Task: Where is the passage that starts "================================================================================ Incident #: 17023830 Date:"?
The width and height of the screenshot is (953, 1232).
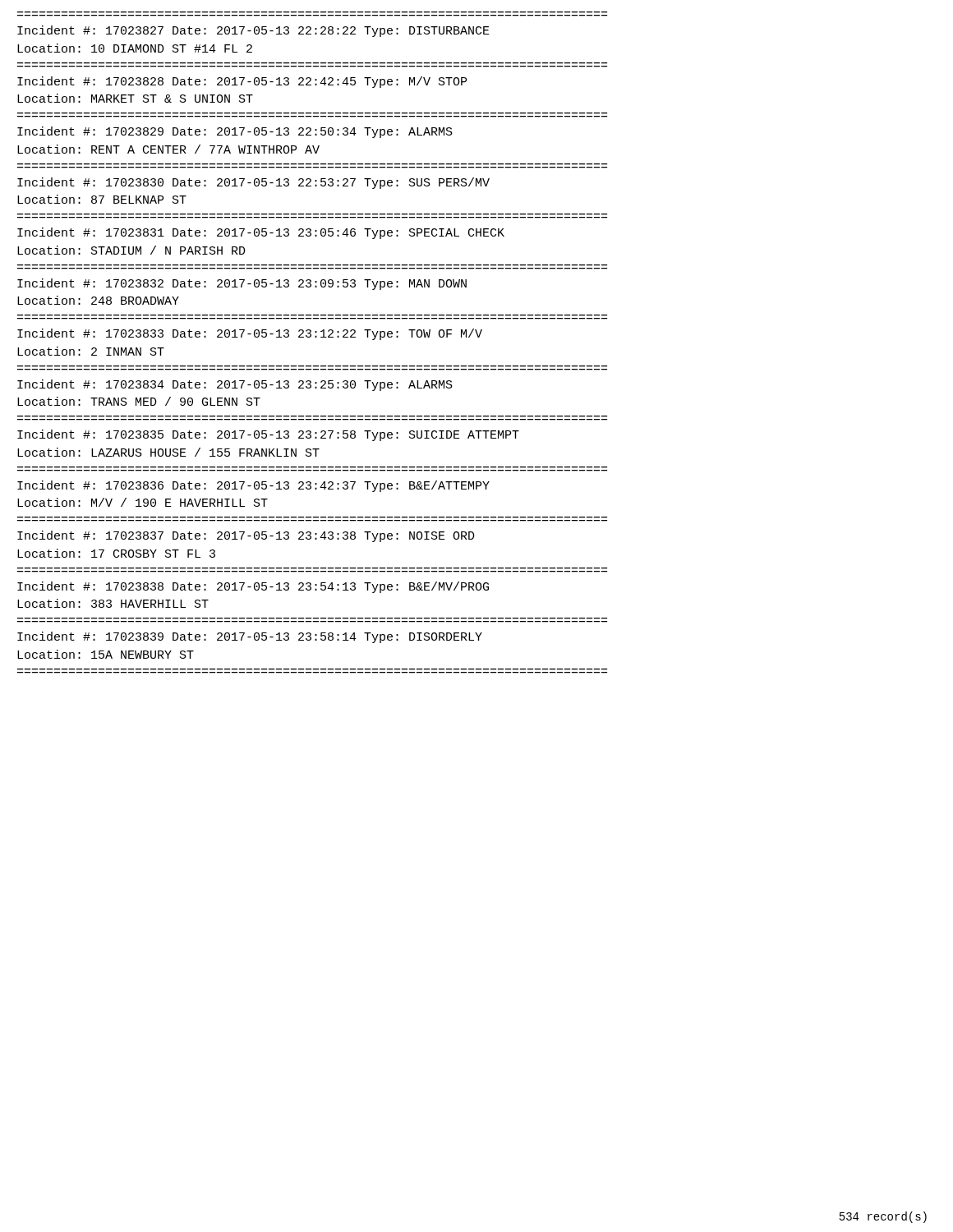Action: (x=476, y=185)
